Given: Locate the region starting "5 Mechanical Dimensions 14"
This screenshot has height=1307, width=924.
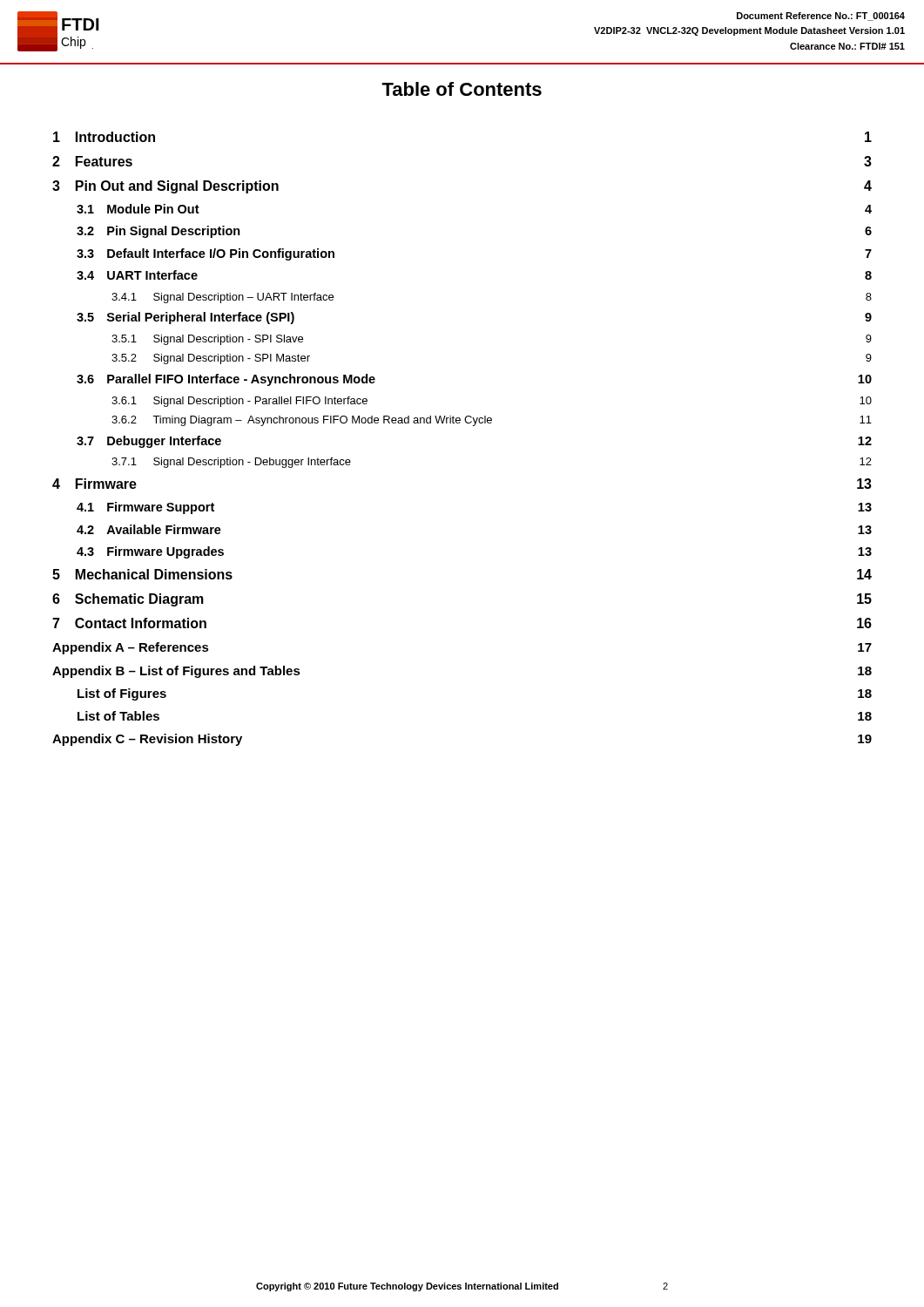Looking at the screenshot, I should (x=156, y=574).
